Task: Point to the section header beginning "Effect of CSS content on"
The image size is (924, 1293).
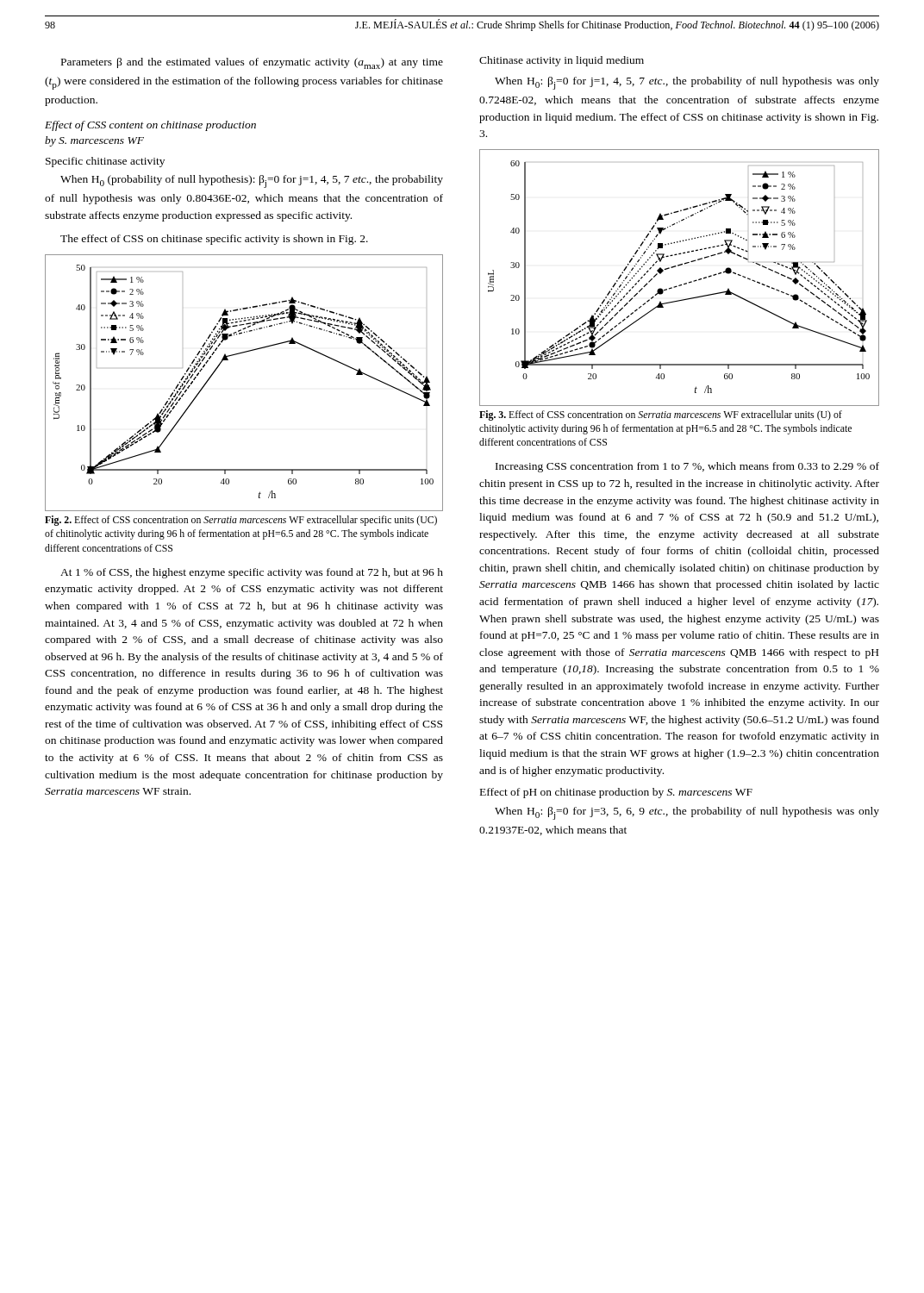Action: tap(151, 132)
